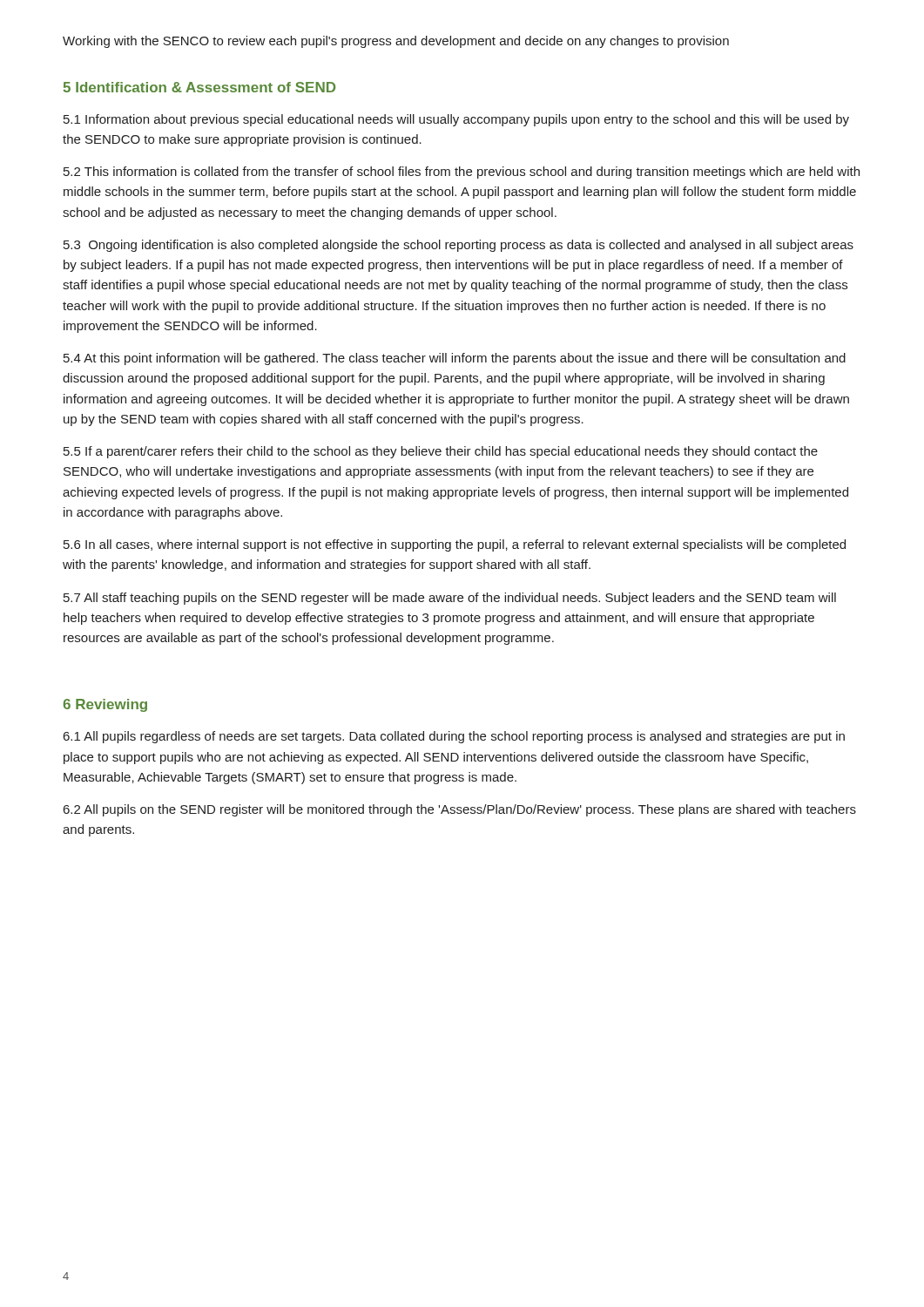Navigate to the block starting "3 Ongoing identification is also"
Screen dimensions: 1307x924
(458, 285)
